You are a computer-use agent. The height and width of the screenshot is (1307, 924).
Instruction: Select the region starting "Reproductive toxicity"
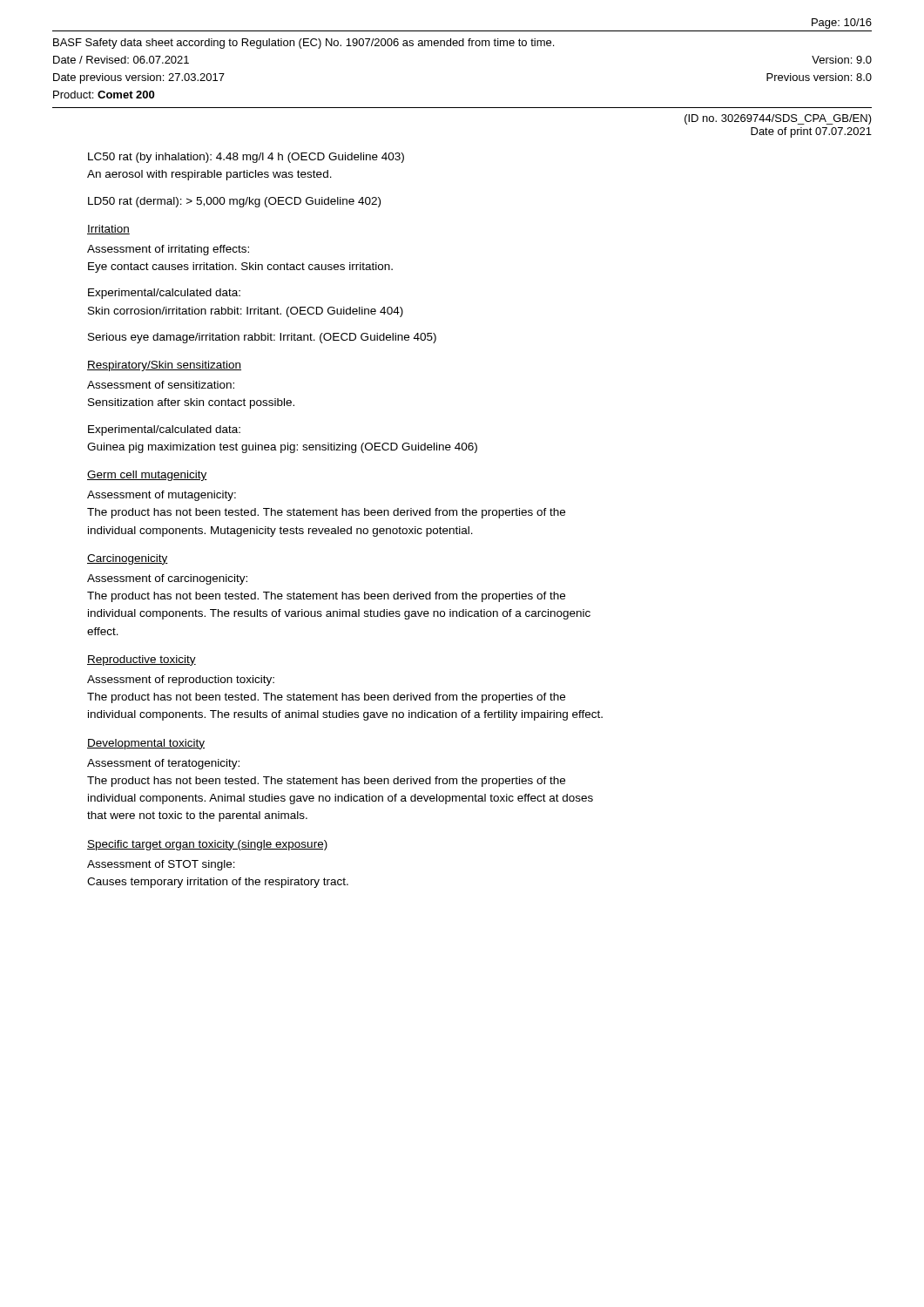click(141, 659)
